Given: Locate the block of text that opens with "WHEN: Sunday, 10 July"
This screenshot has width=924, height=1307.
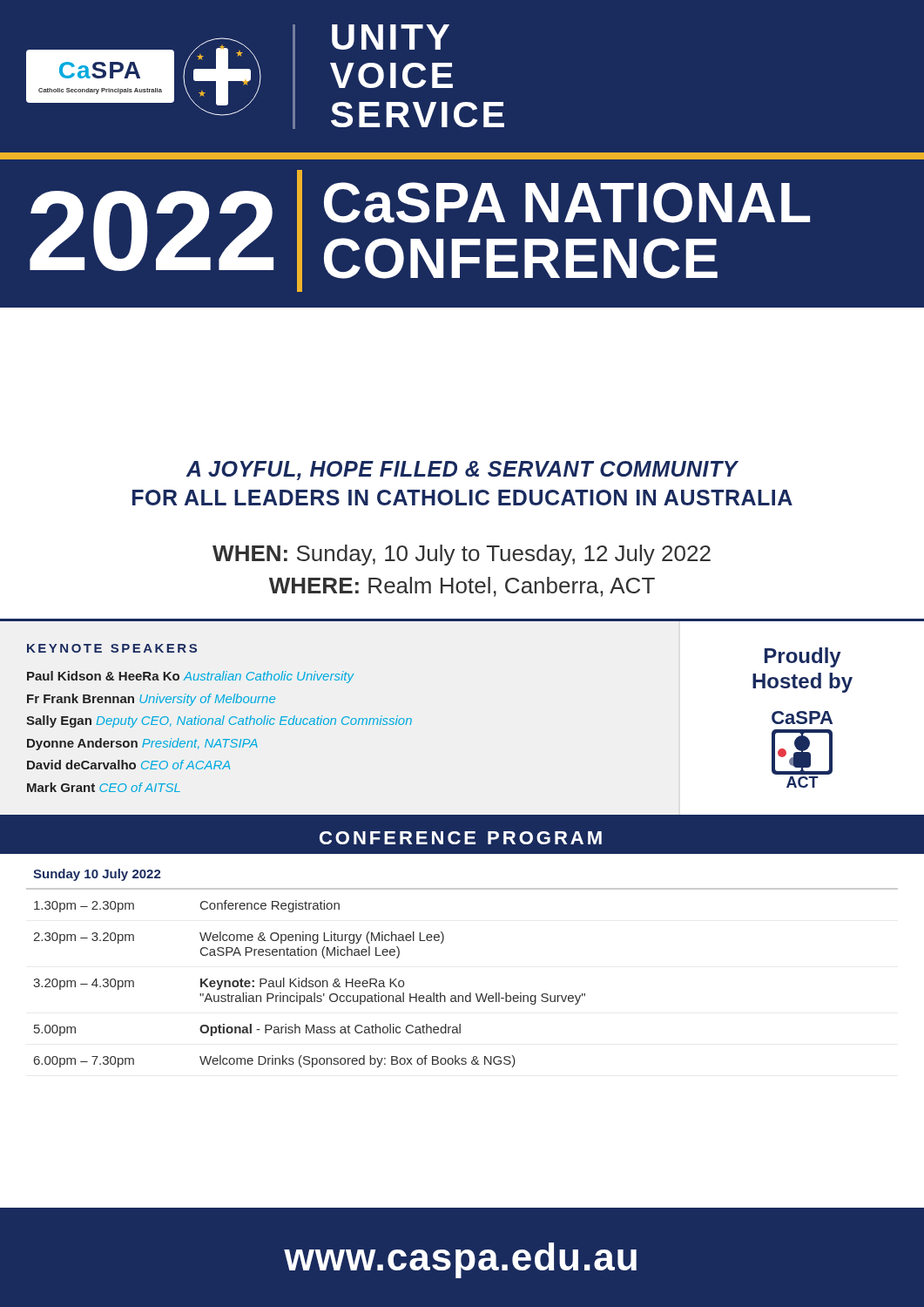Looking at the screenshot, I should 462,570.
